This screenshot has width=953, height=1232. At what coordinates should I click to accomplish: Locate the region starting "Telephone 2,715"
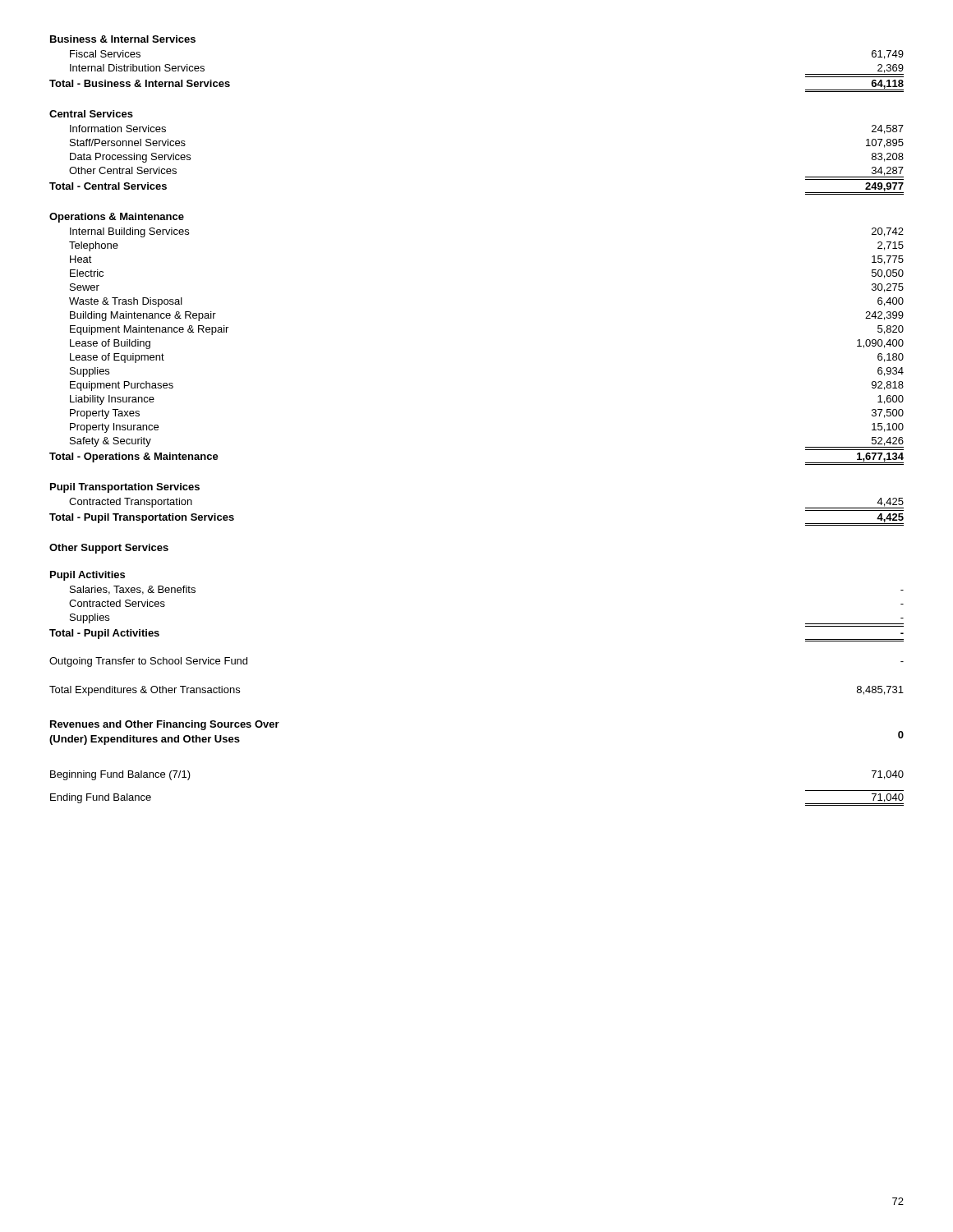(91, 248)
